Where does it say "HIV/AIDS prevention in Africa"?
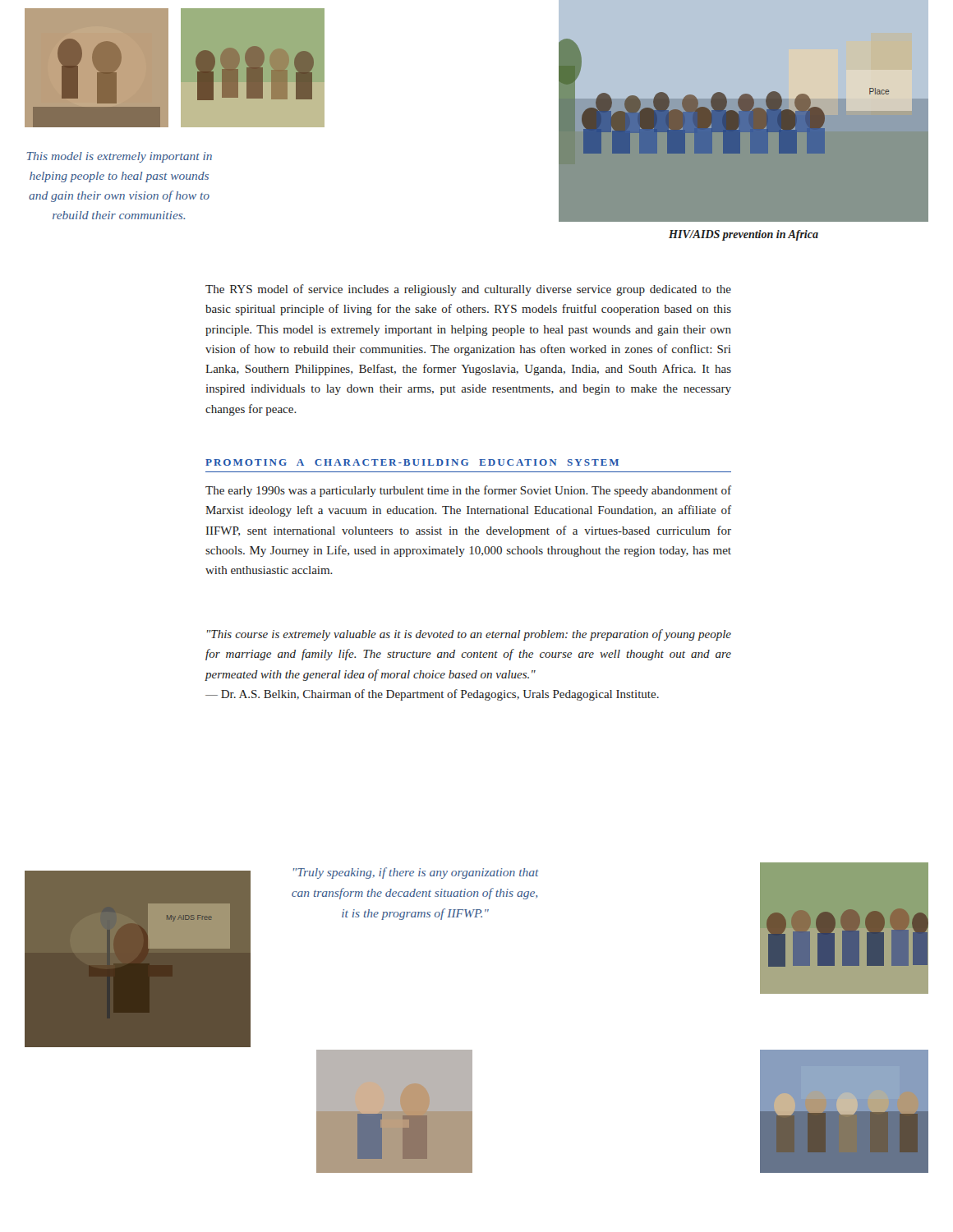The height and width of the screenshot is (1232, 953). [x=744, y=234]
